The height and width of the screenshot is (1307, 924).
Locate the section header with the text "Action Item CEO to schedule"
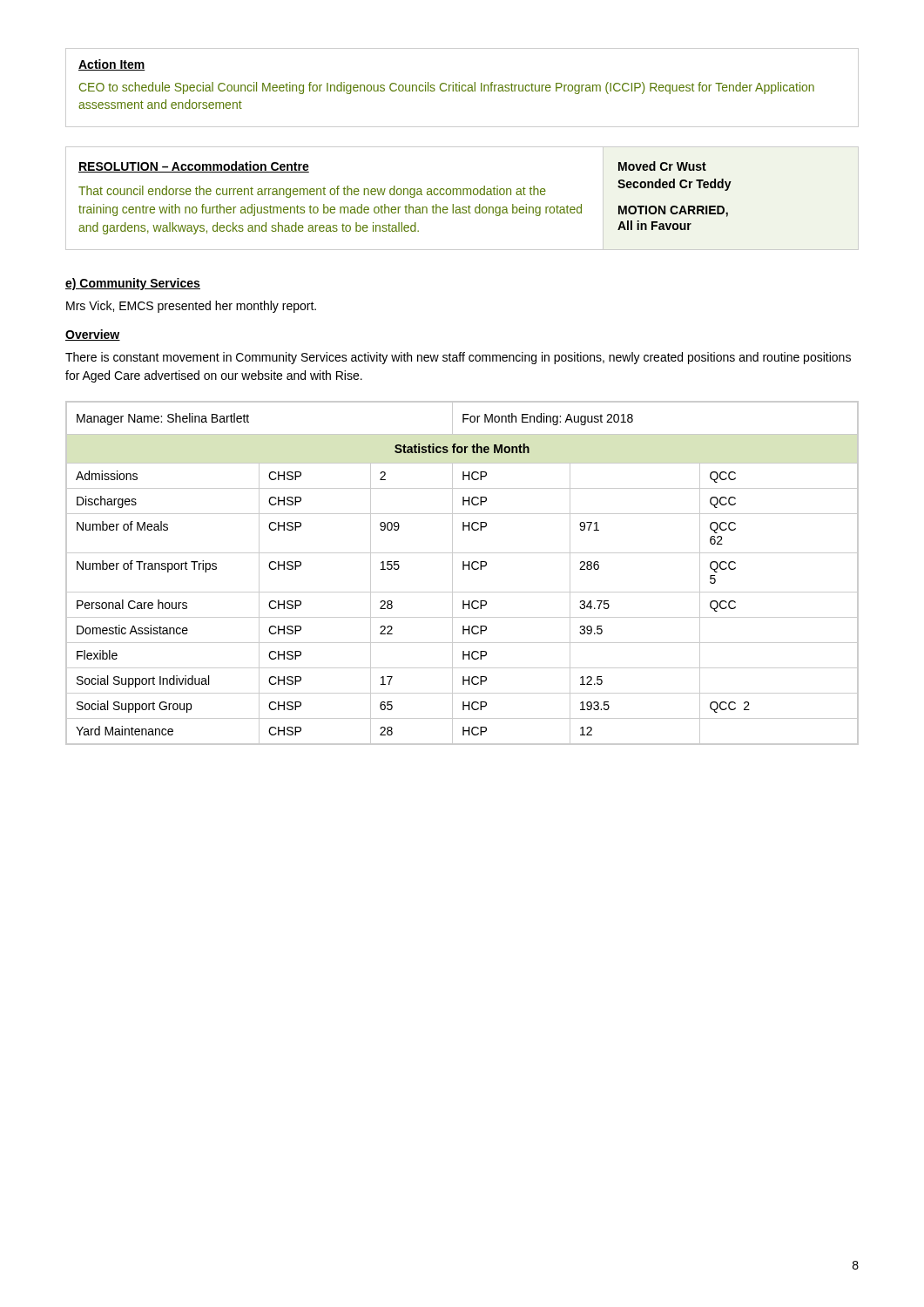tap(462, 87)
